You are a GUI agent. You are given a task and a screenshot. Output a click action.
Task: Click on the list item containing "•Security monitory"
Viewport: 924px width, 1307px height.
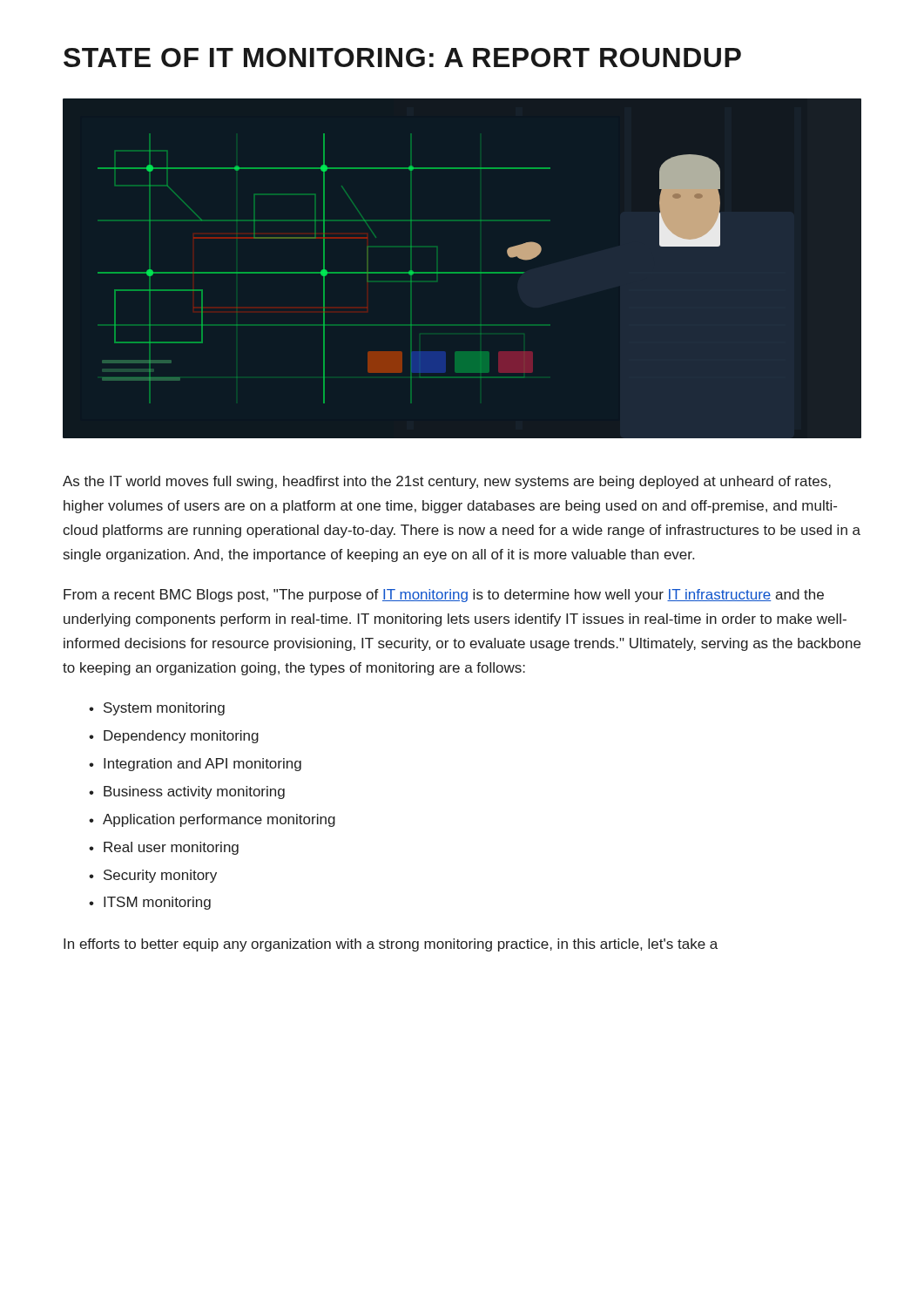tap(153, 876)
